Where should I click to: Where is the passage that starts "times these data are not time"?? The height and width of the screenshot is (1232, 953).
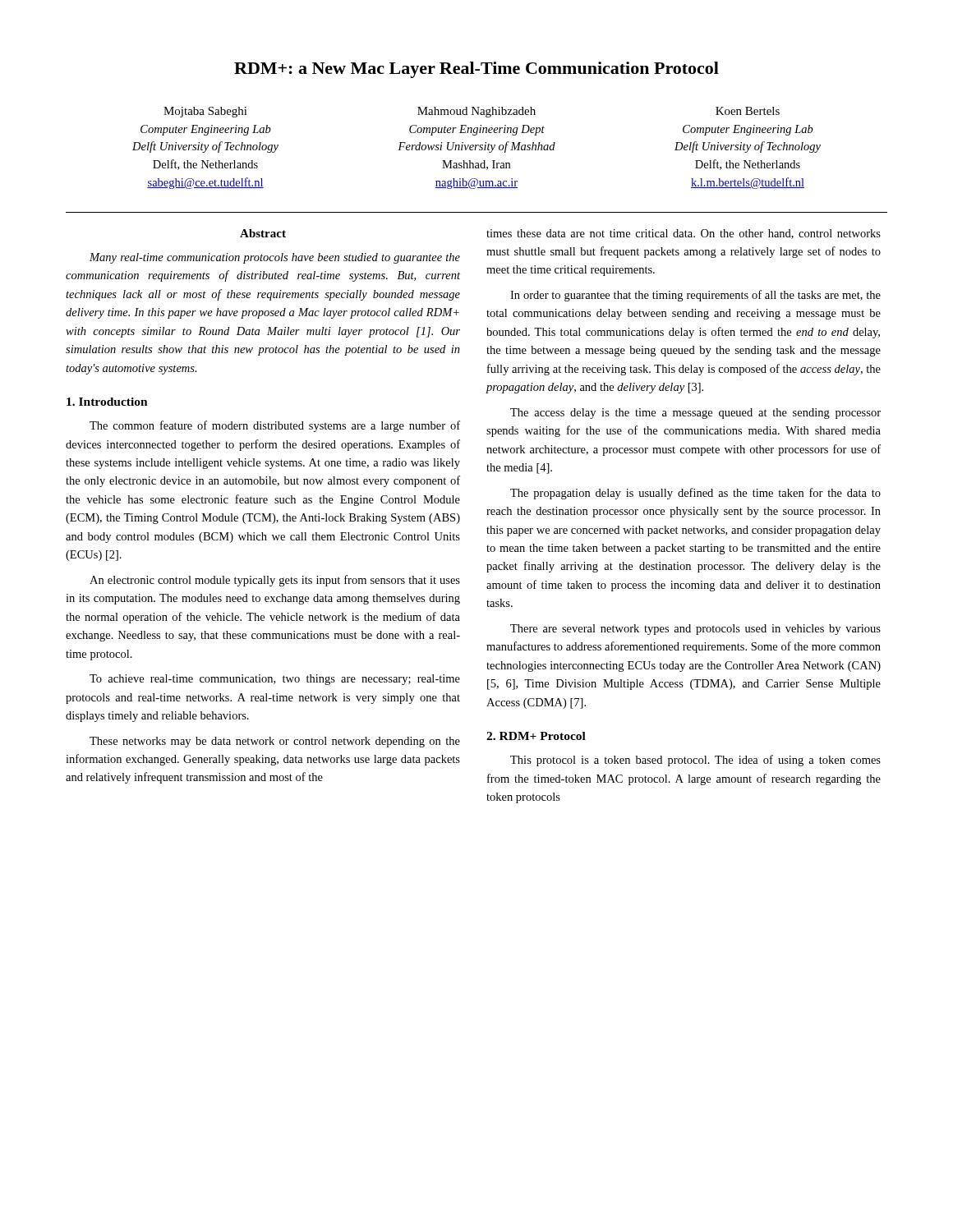tap(683, 251)
